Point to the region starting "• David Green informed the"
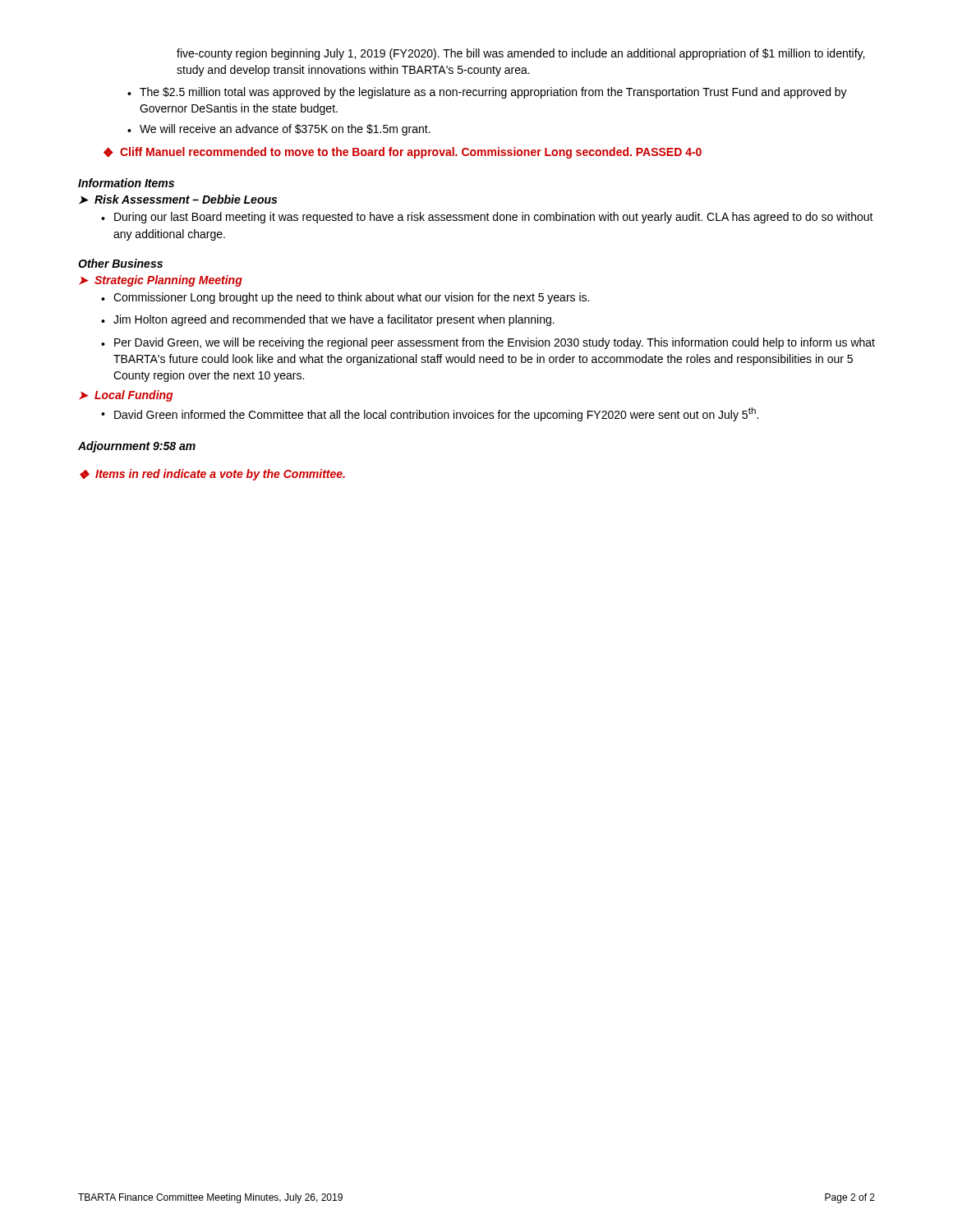The width and height of the screenshot is (953, 1232). click(430, 413)
